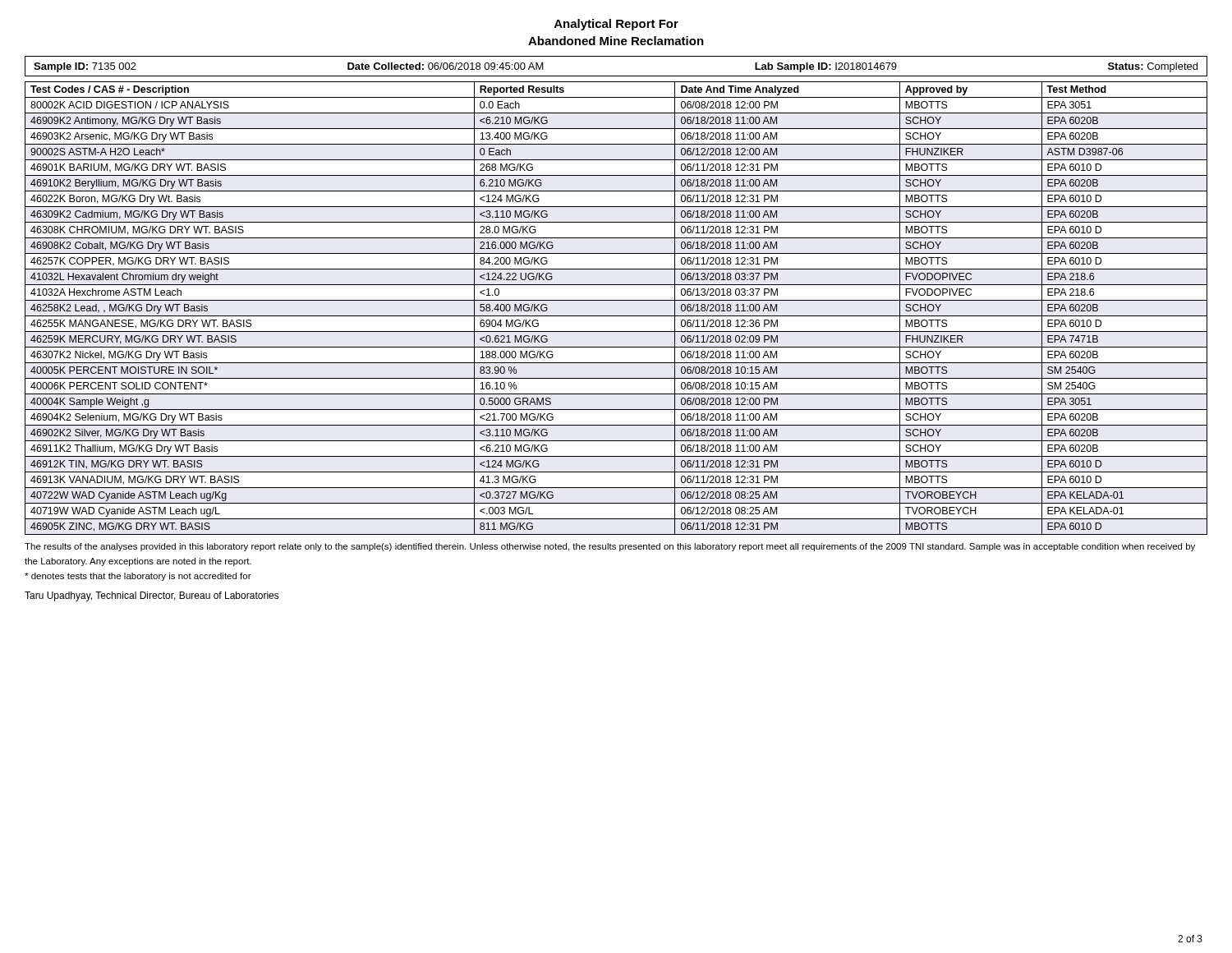This screenshot has width=1232, height=953.
Task: Locate the table with the text "EPA KELADA-01"
Action: pos(616,308)
